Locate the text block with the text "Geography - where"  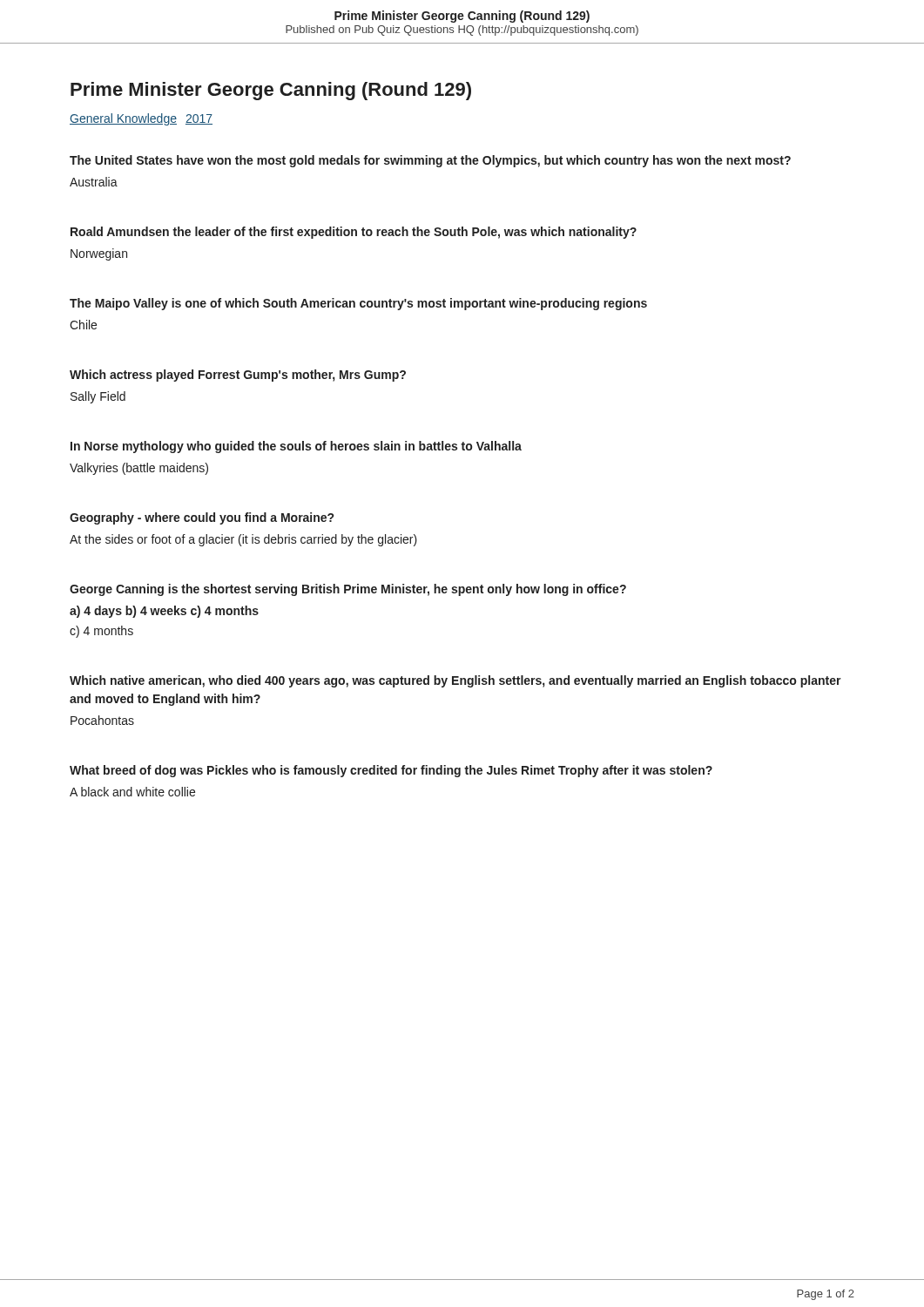coord(202,518)
